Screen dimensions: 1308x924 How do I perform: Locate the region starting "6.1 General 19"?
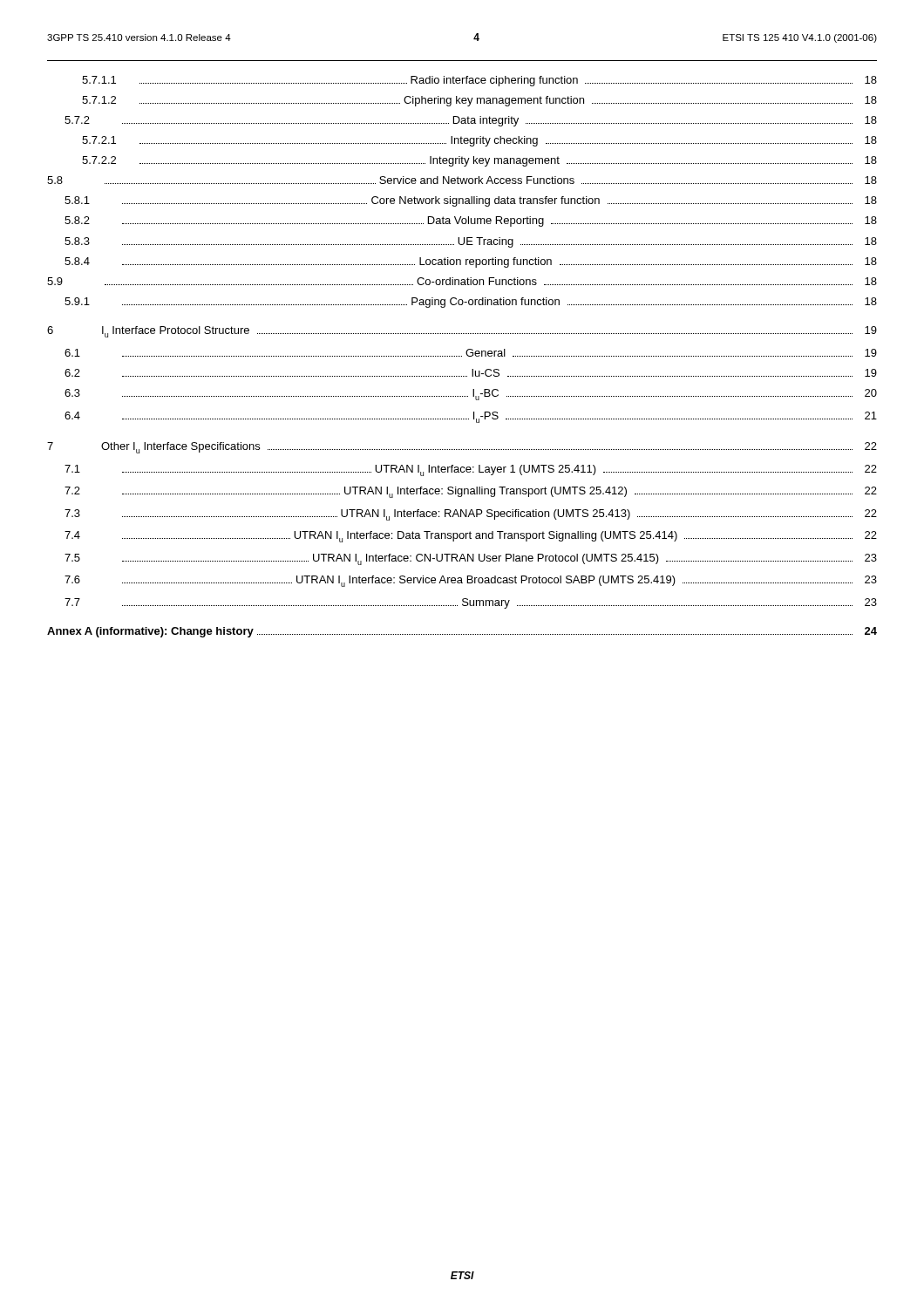tap(462, 353)
